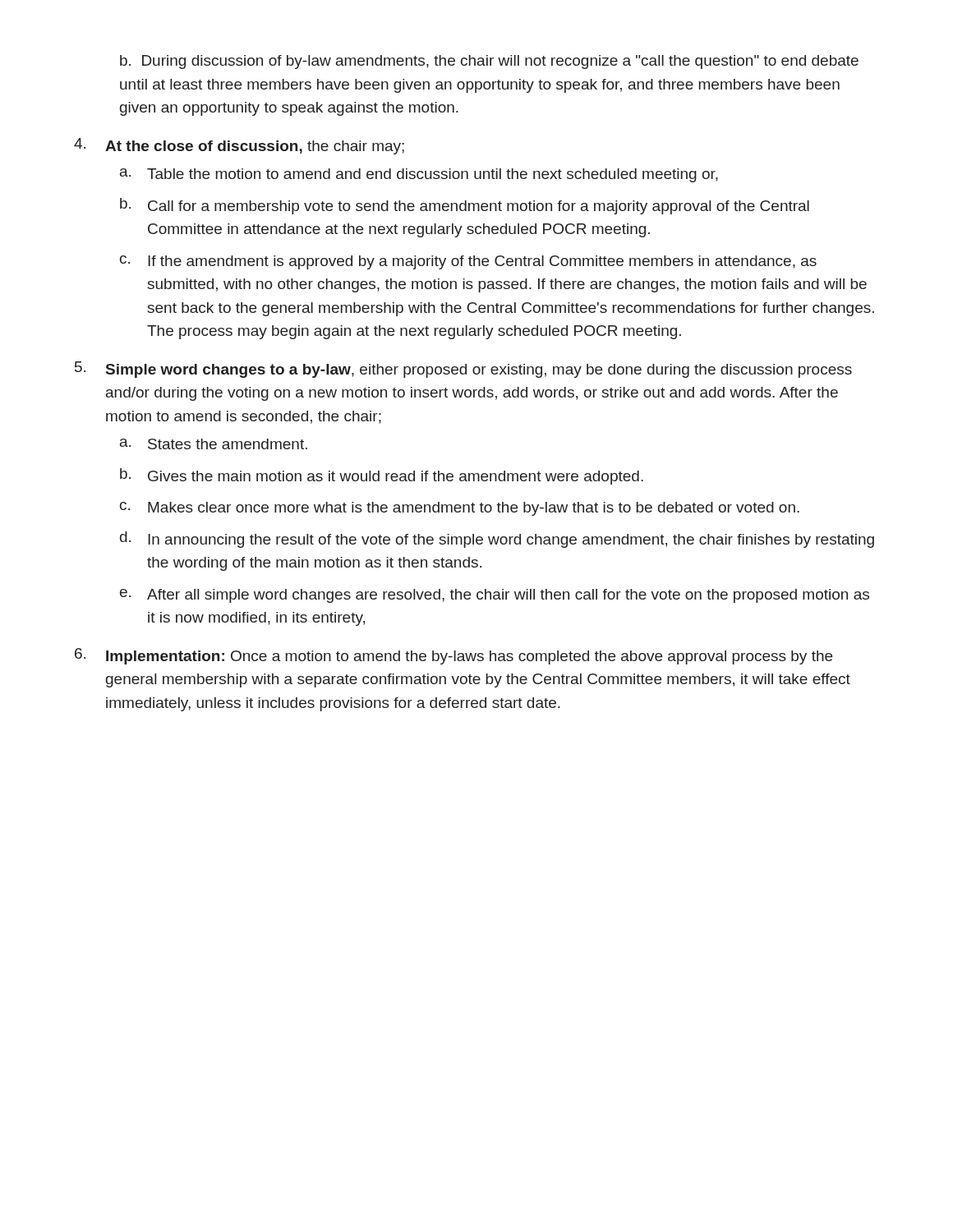
Task: Select the passage starting "b. Call for a membership vote to"
Action: tap(499, 218)
